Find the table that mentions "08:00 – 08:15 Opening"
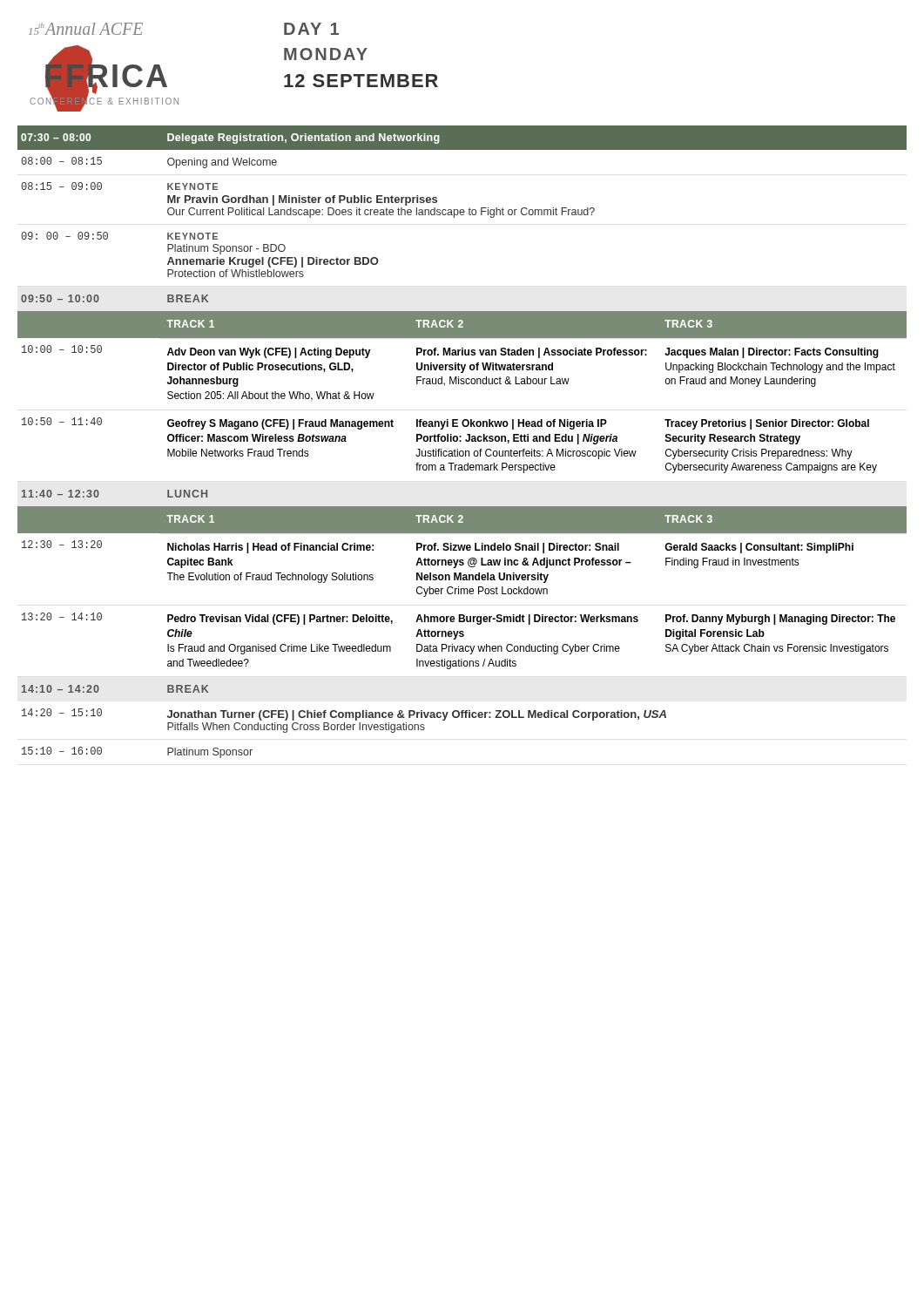924x1307 pixels. click(x=462, y=162)
